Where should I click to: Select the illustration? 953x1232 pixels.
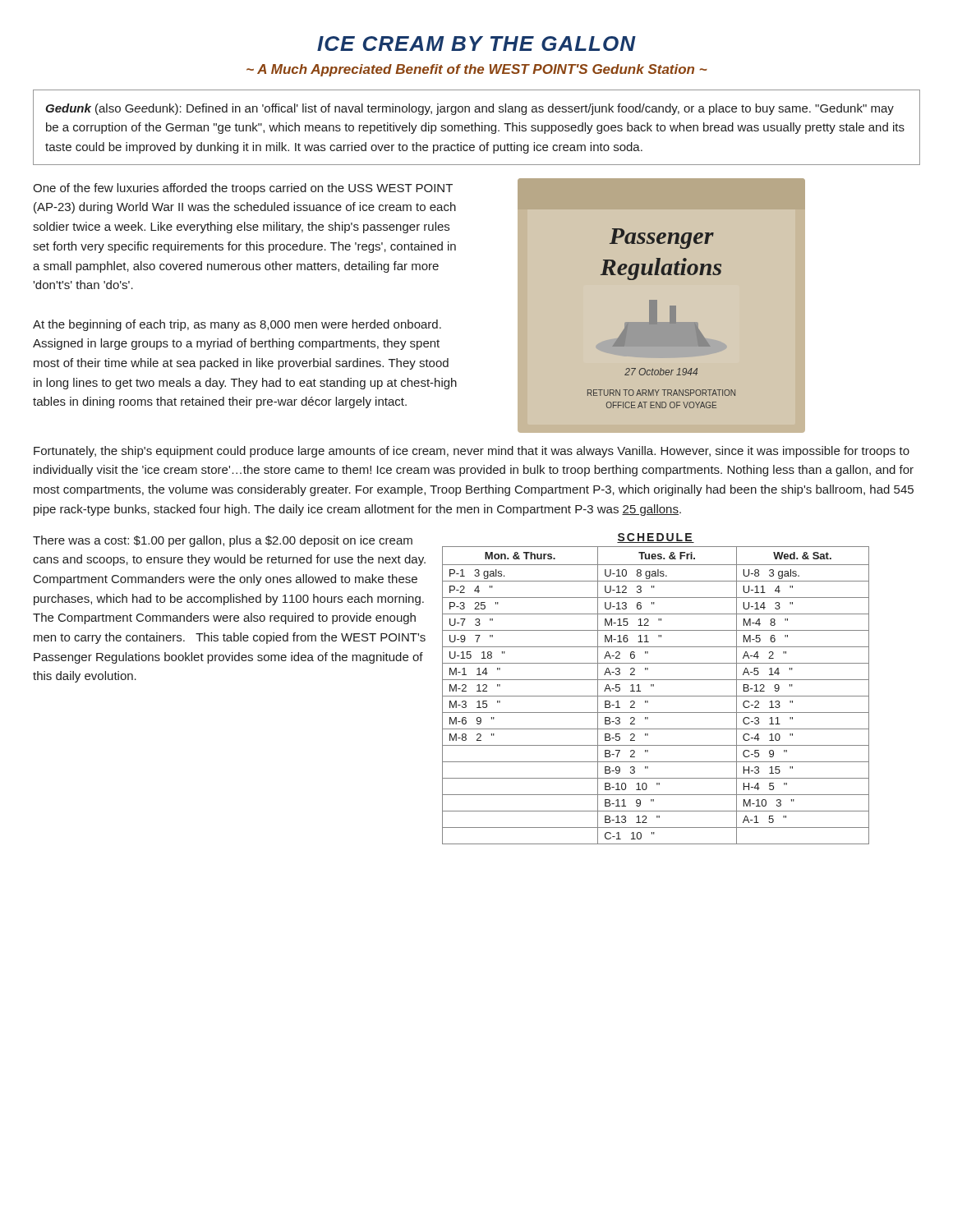[661, 305]
